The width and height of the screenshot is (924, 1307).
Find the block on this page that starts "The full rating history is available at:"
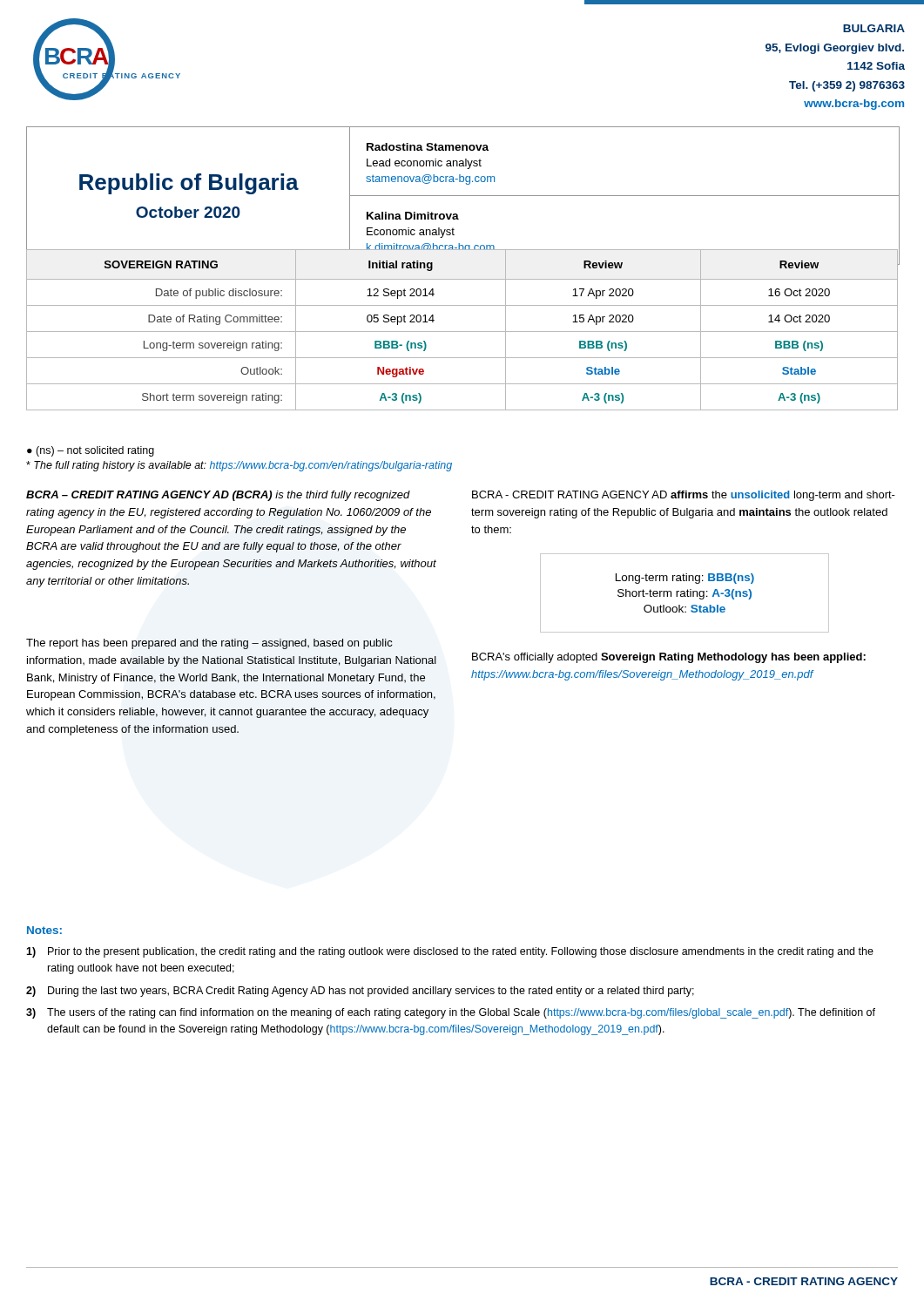[239, 465]
